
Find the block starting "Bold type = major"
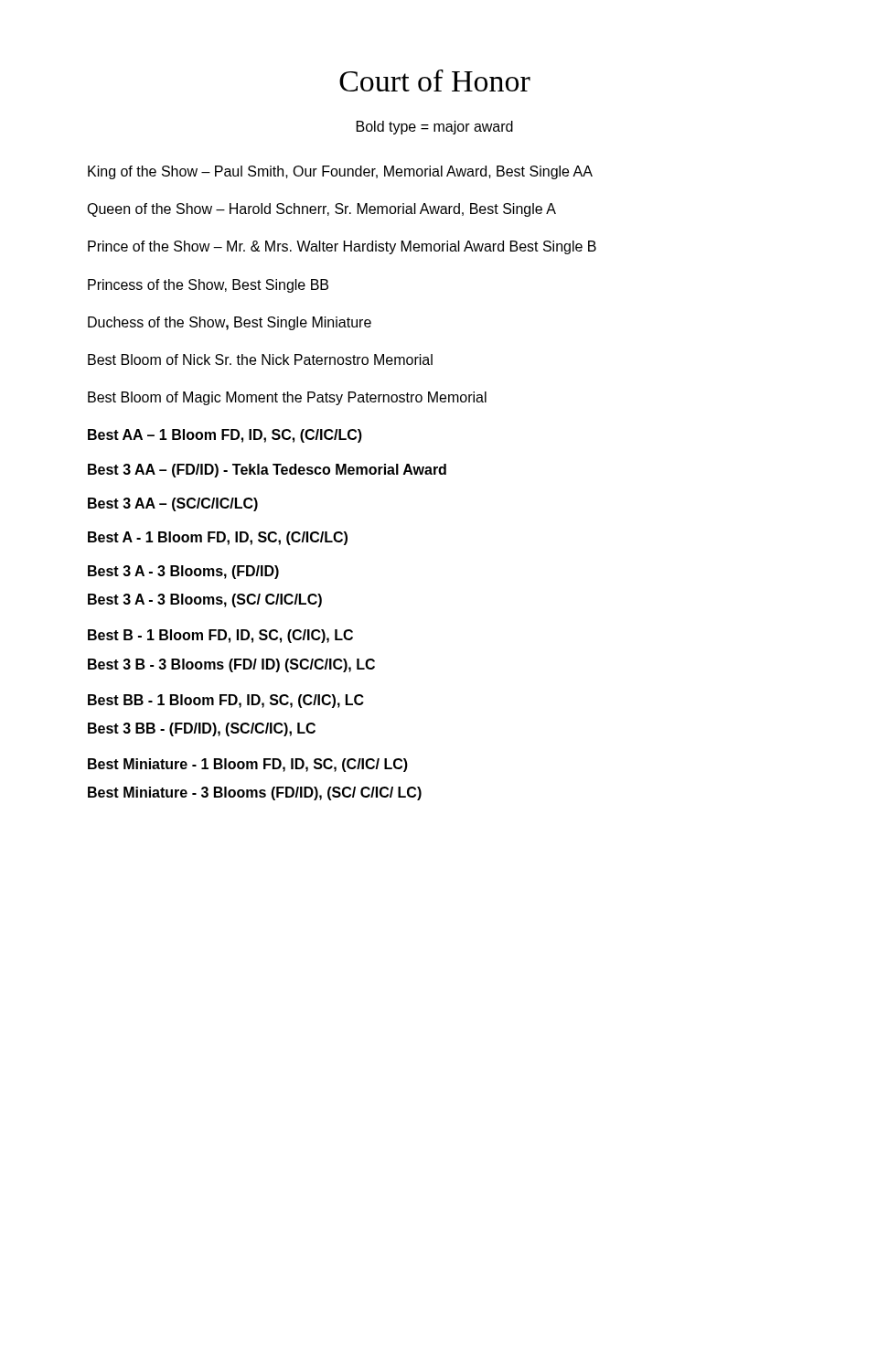[434, 127]
